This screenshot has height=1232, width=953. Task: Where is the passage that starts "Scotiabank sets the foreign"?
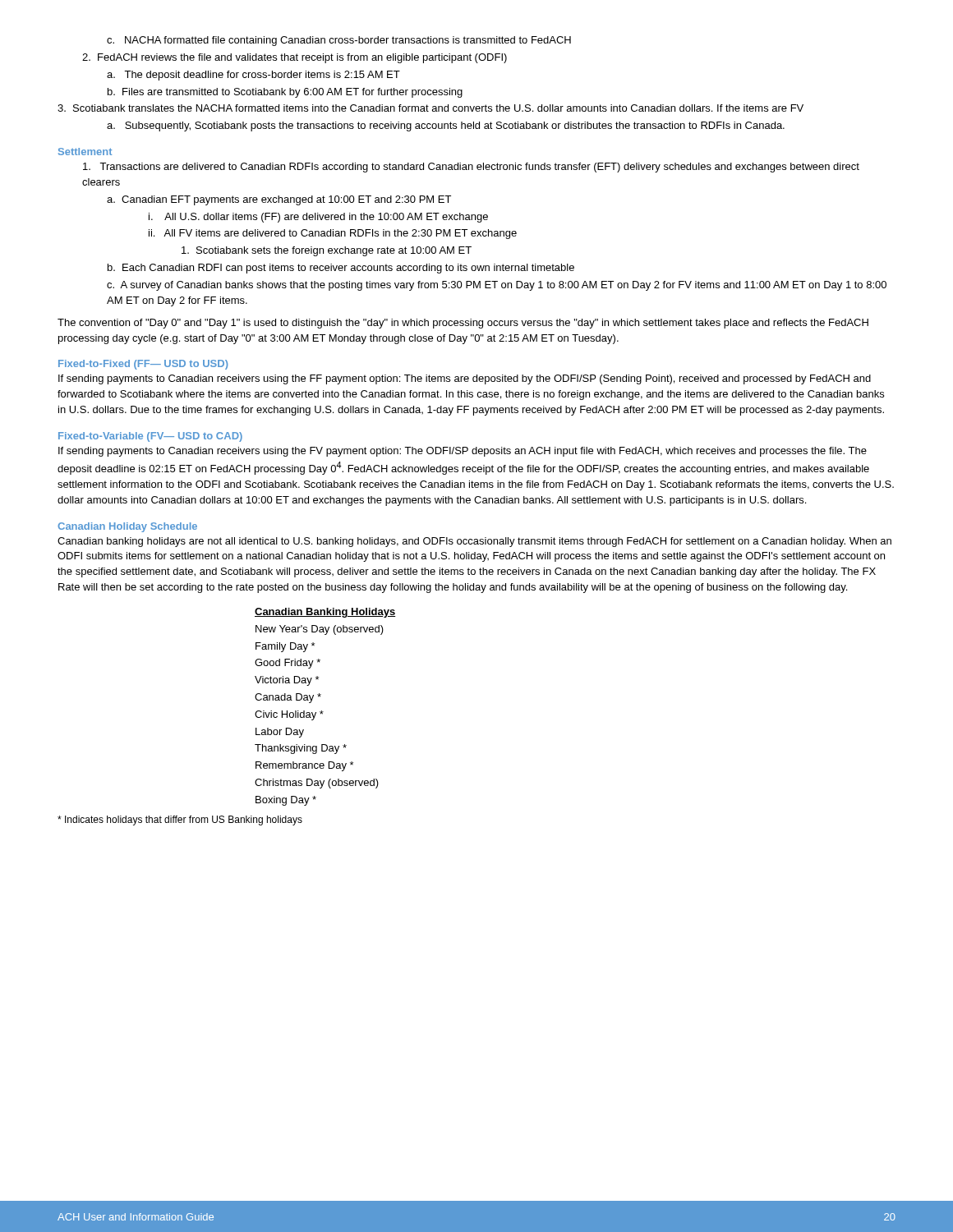click(x=326, y=250)
